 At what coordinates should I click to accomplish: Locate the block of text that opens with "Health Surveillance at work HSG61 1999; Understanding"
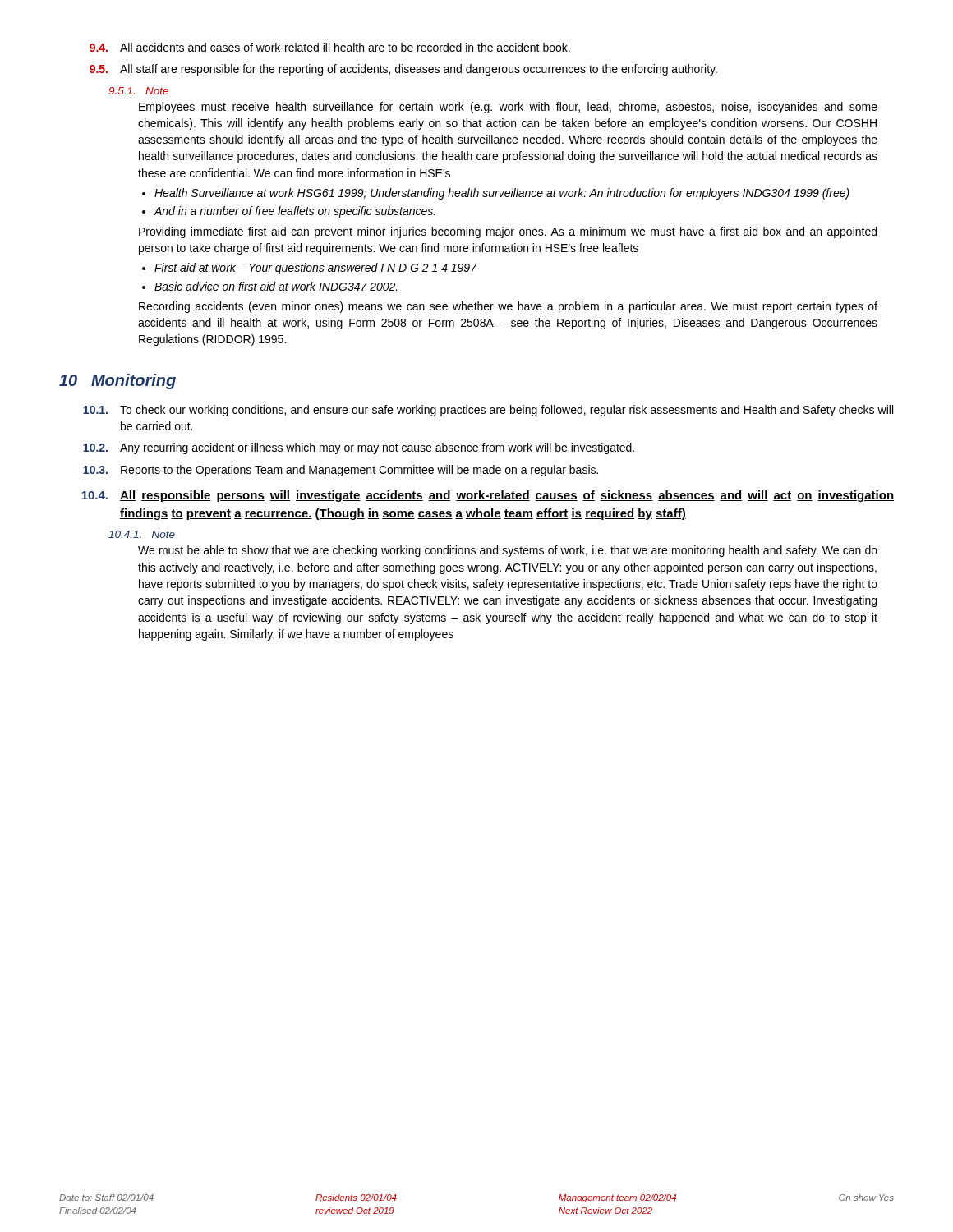click(502, 193)
